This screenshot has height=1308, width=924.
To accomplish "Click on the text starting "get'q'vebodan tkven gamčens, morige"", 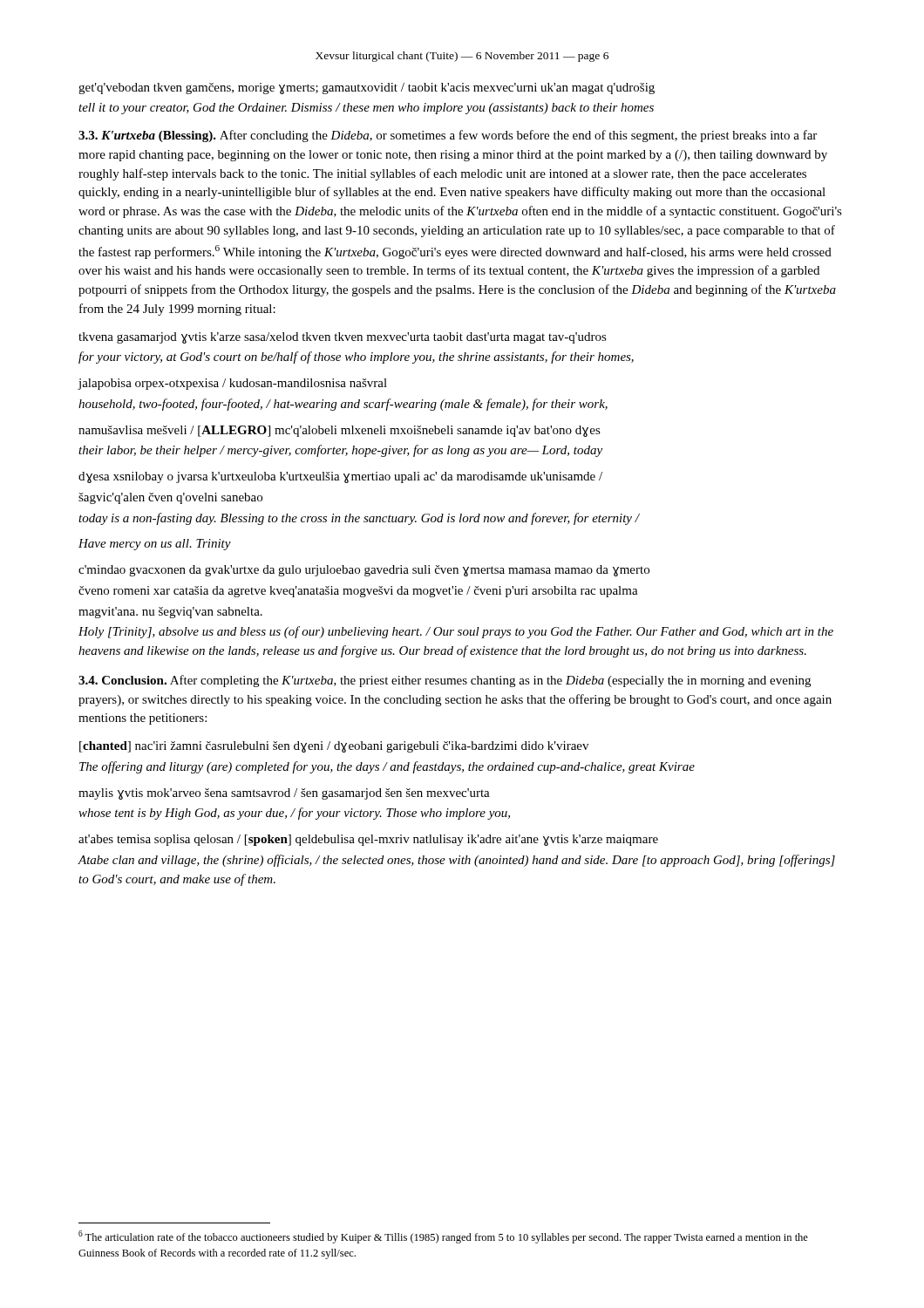I will [462, 98].
